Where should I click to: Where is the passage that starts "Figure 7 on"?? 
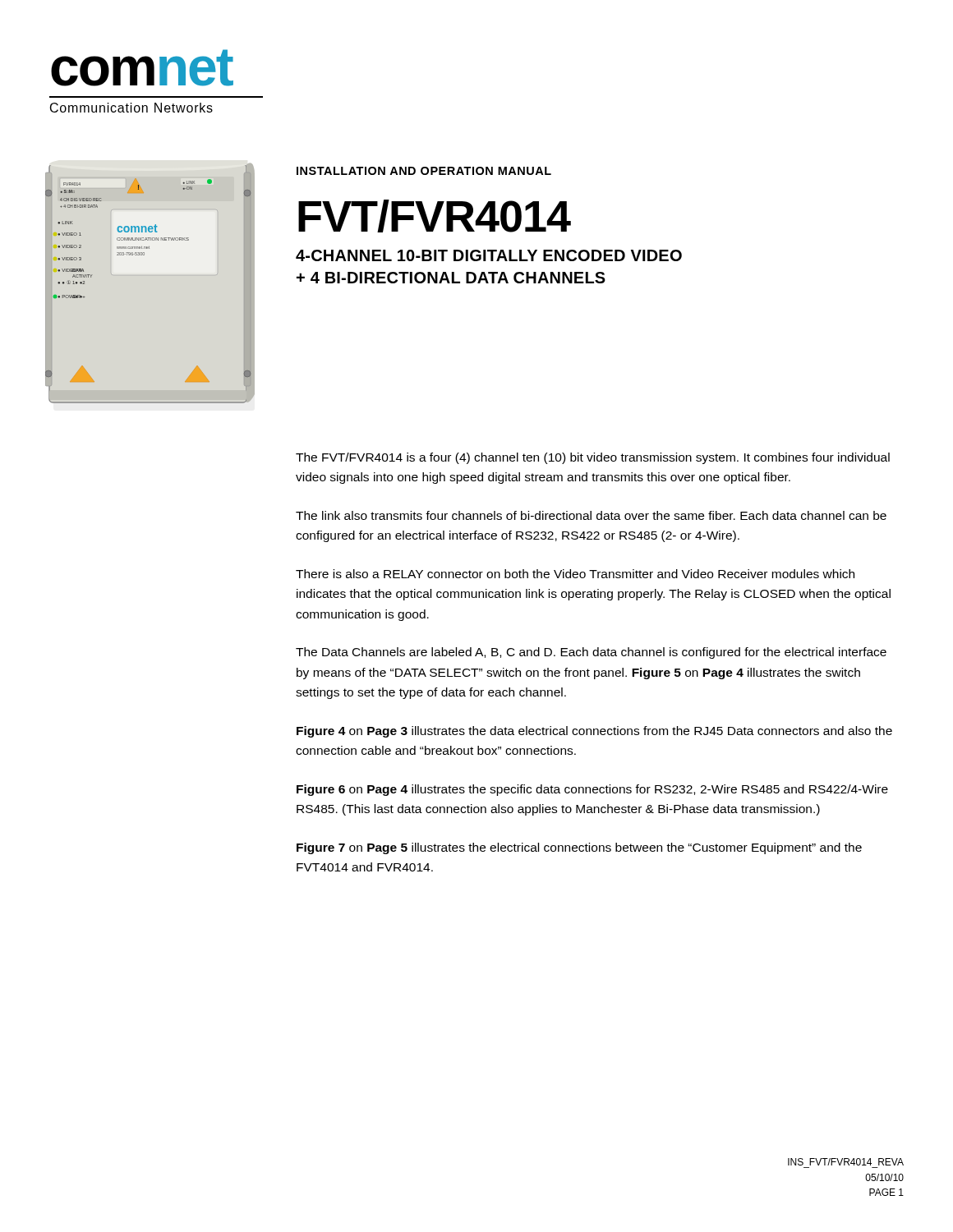(579, 857)
